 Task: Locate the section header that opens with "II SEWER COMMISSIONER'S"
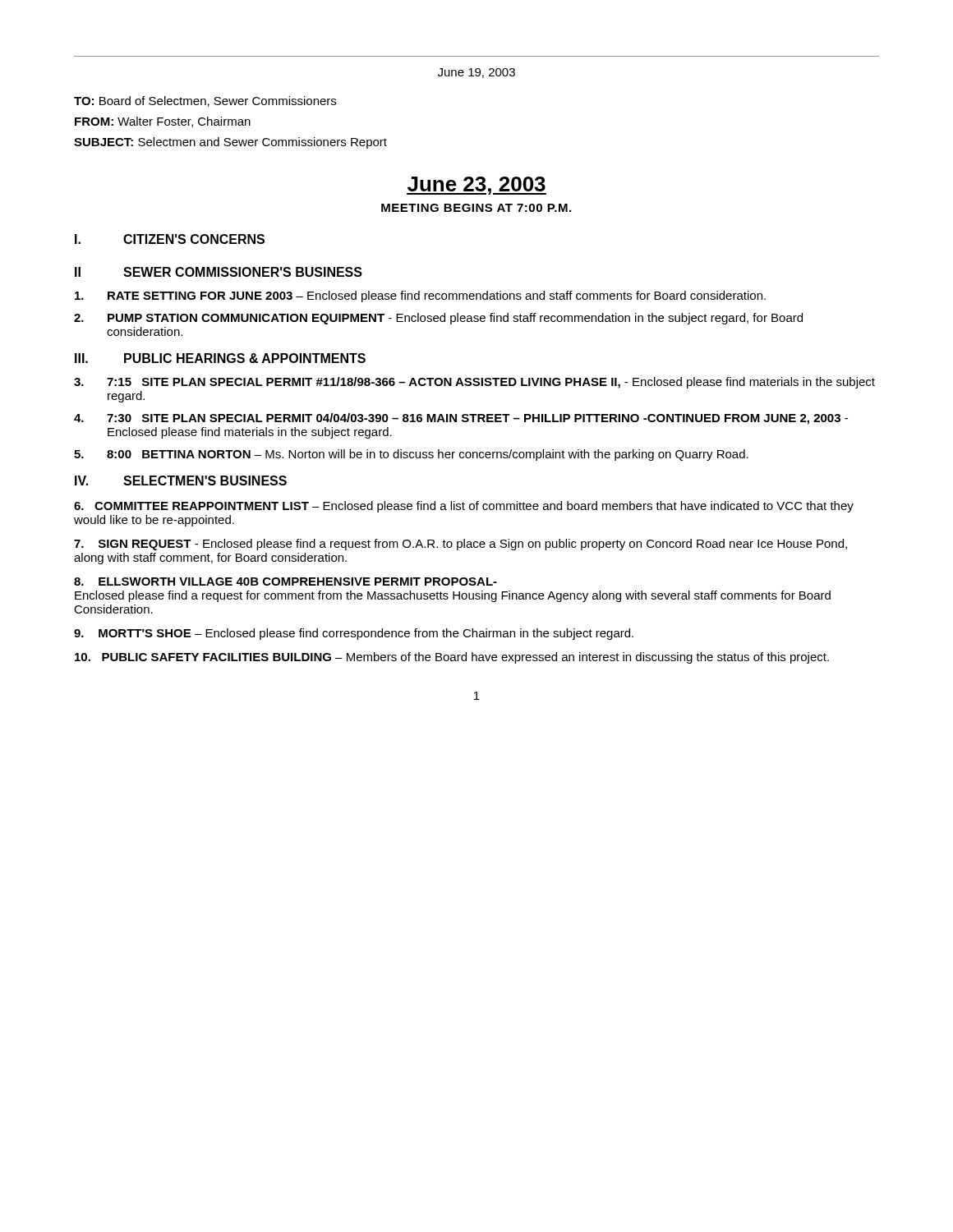tap(218, 272)
